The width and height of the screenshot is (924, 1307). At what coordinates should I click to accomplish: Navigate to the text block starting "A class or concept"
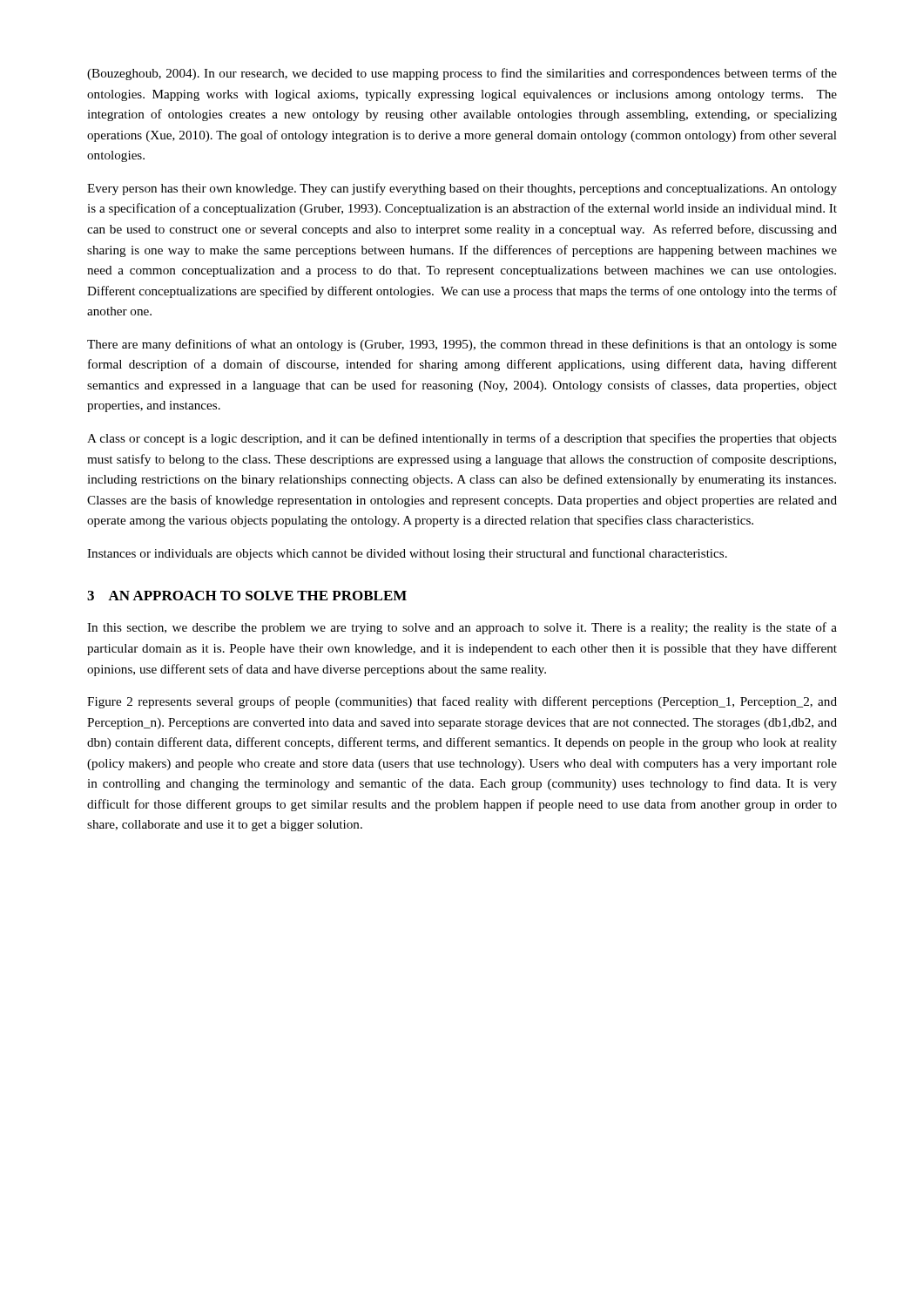click(462, 479)
